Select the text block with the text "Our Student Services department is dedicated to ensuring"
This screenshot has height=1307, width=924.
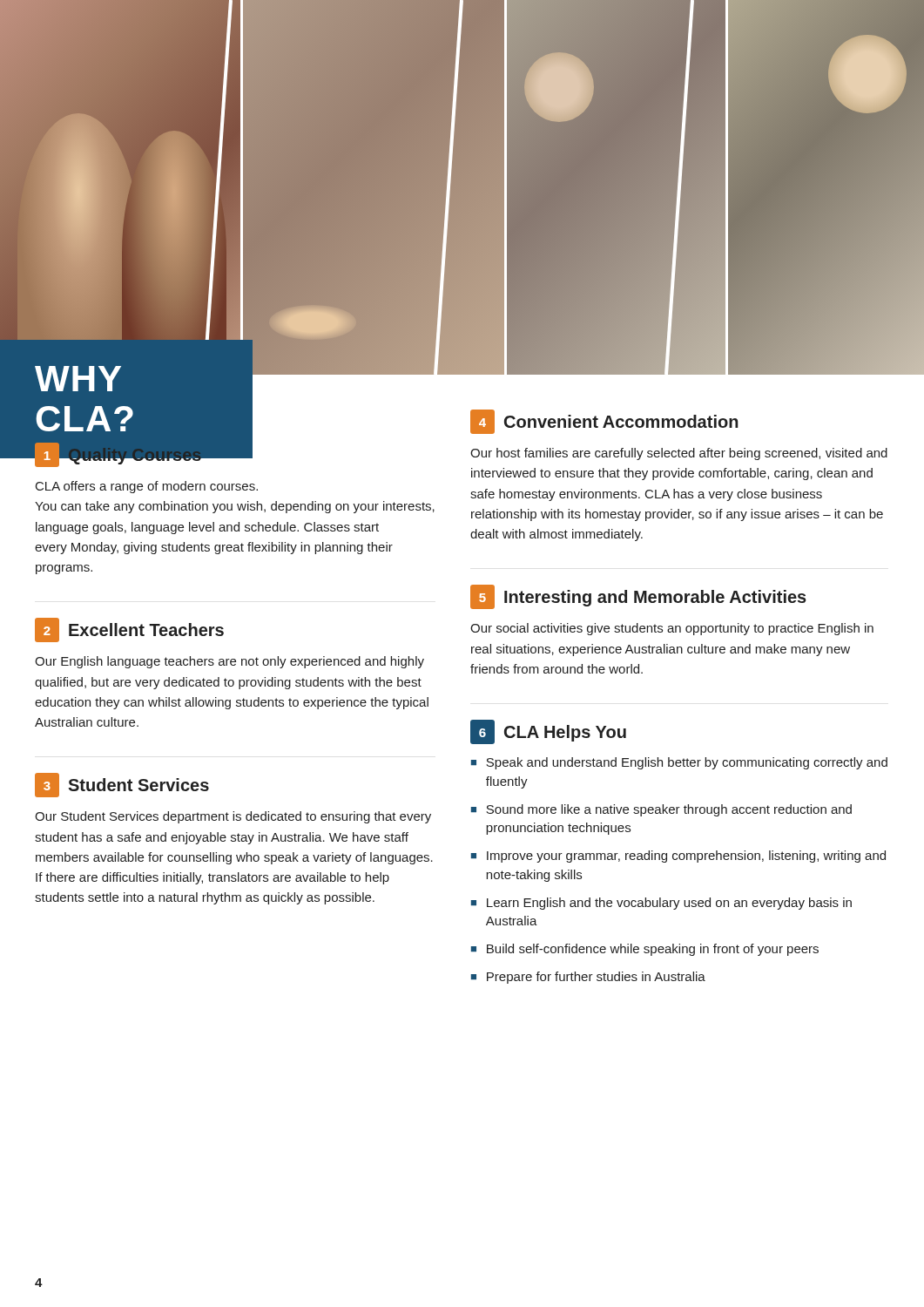point(234,857)
